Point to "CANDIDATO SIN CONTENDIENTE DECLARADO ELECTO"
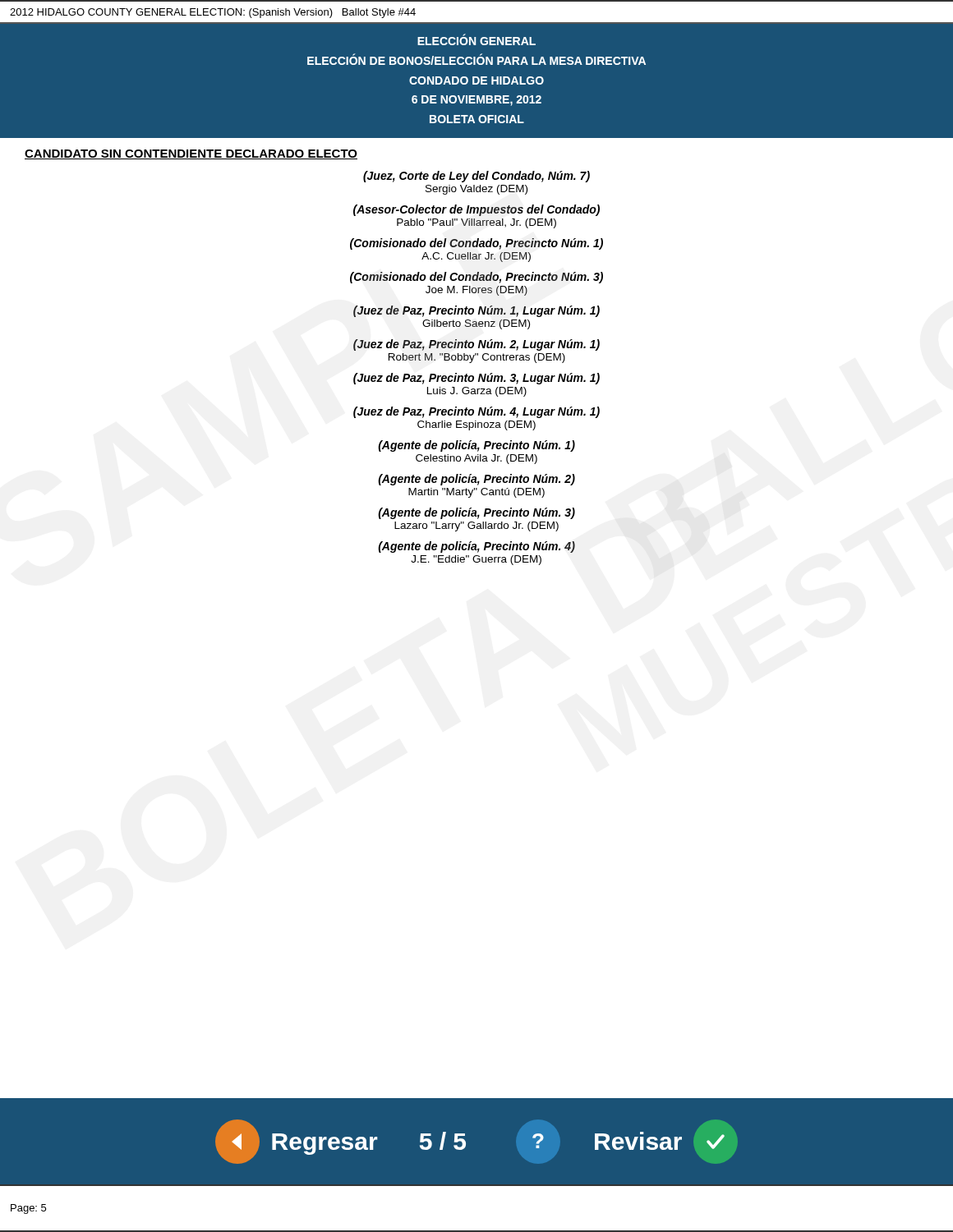Screen dimensions: 1232x953 pos(191,153)
